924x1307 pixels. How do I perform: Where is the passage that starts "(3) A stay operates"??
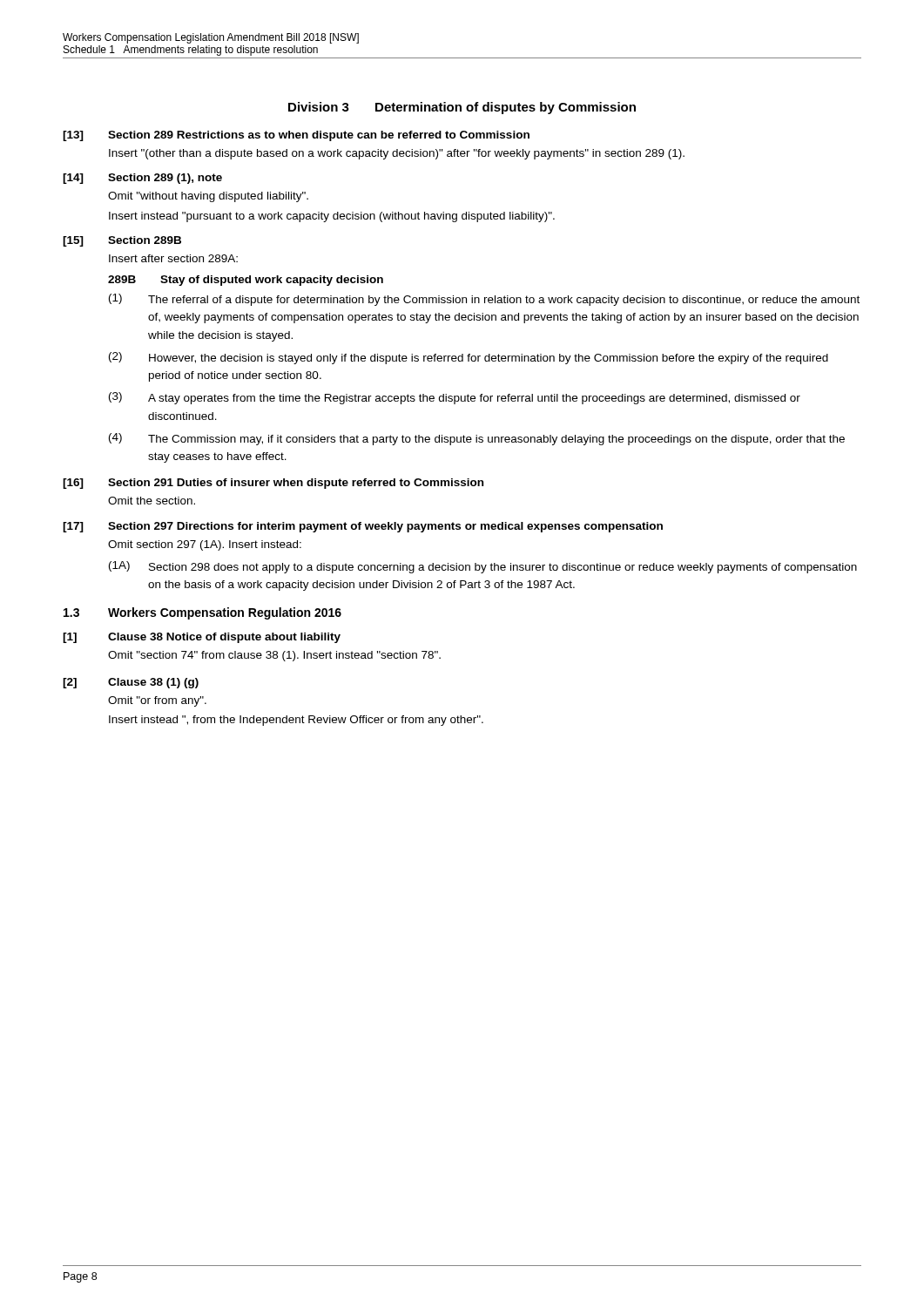point(485,407)
